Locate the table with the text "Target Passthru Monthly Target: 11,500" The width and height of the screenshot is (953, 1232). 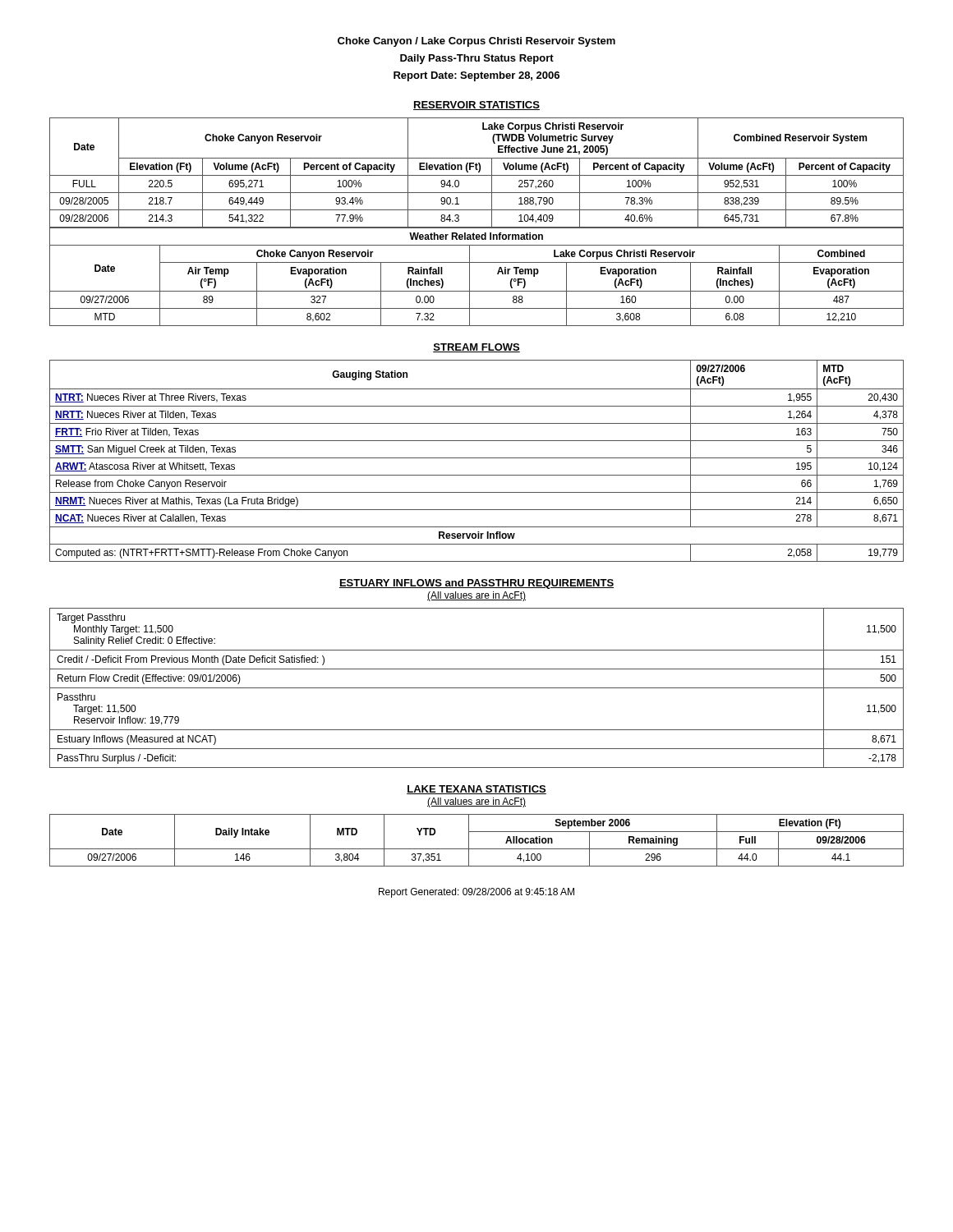476,688
